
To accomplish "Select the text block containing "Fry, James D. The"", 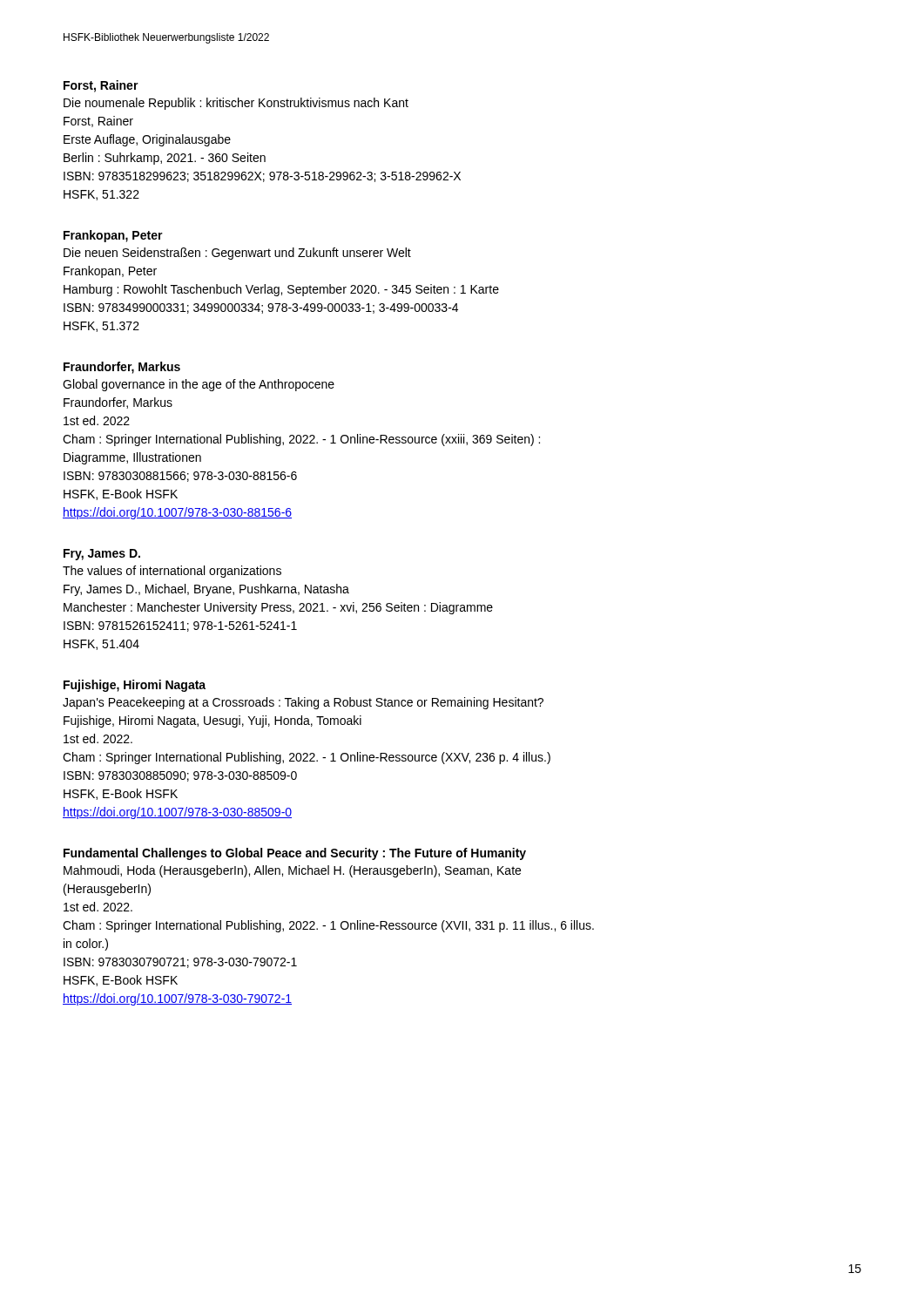I will coord(462,600).
